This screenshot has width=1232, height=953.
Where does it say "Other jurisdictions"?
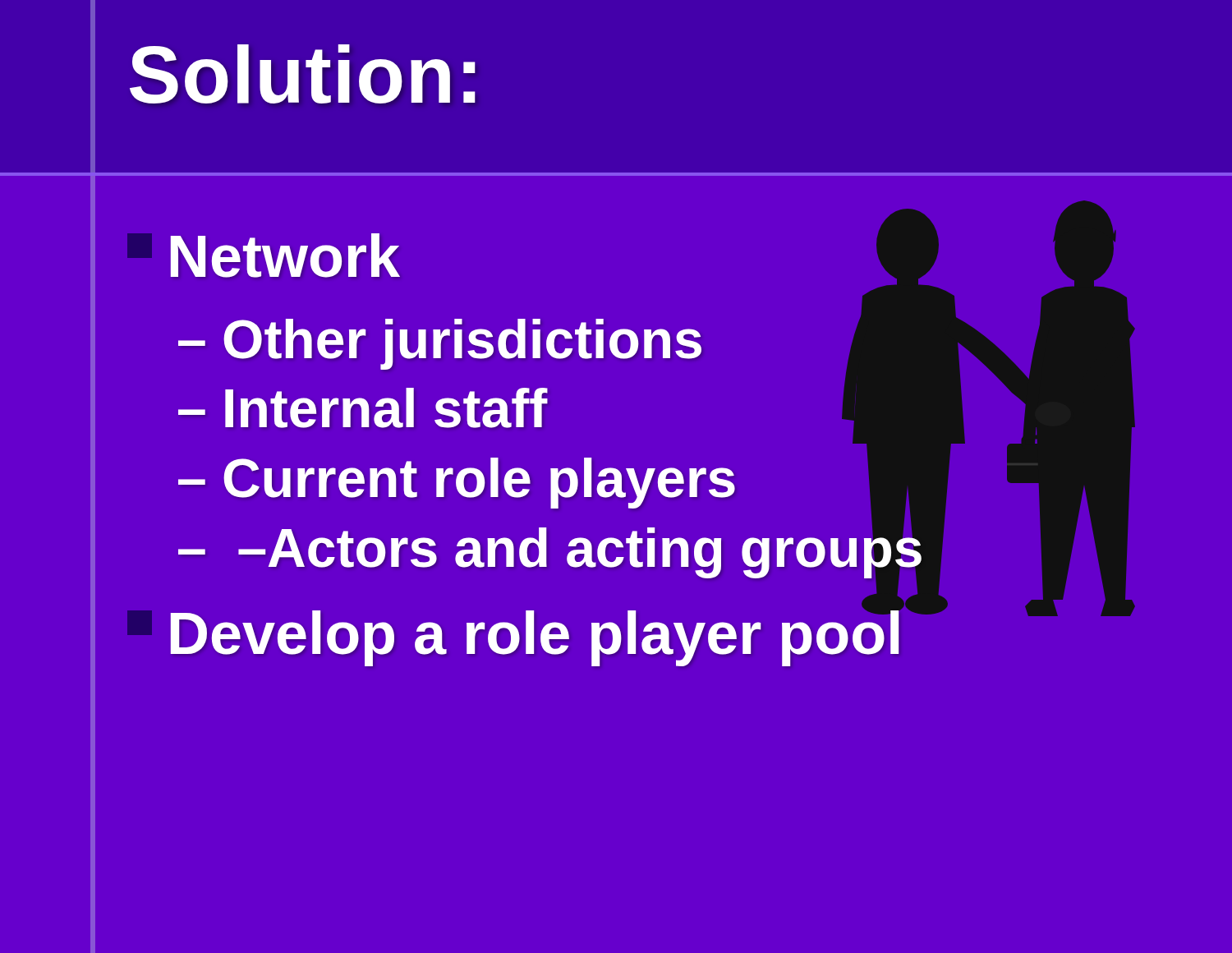[463, 339]
